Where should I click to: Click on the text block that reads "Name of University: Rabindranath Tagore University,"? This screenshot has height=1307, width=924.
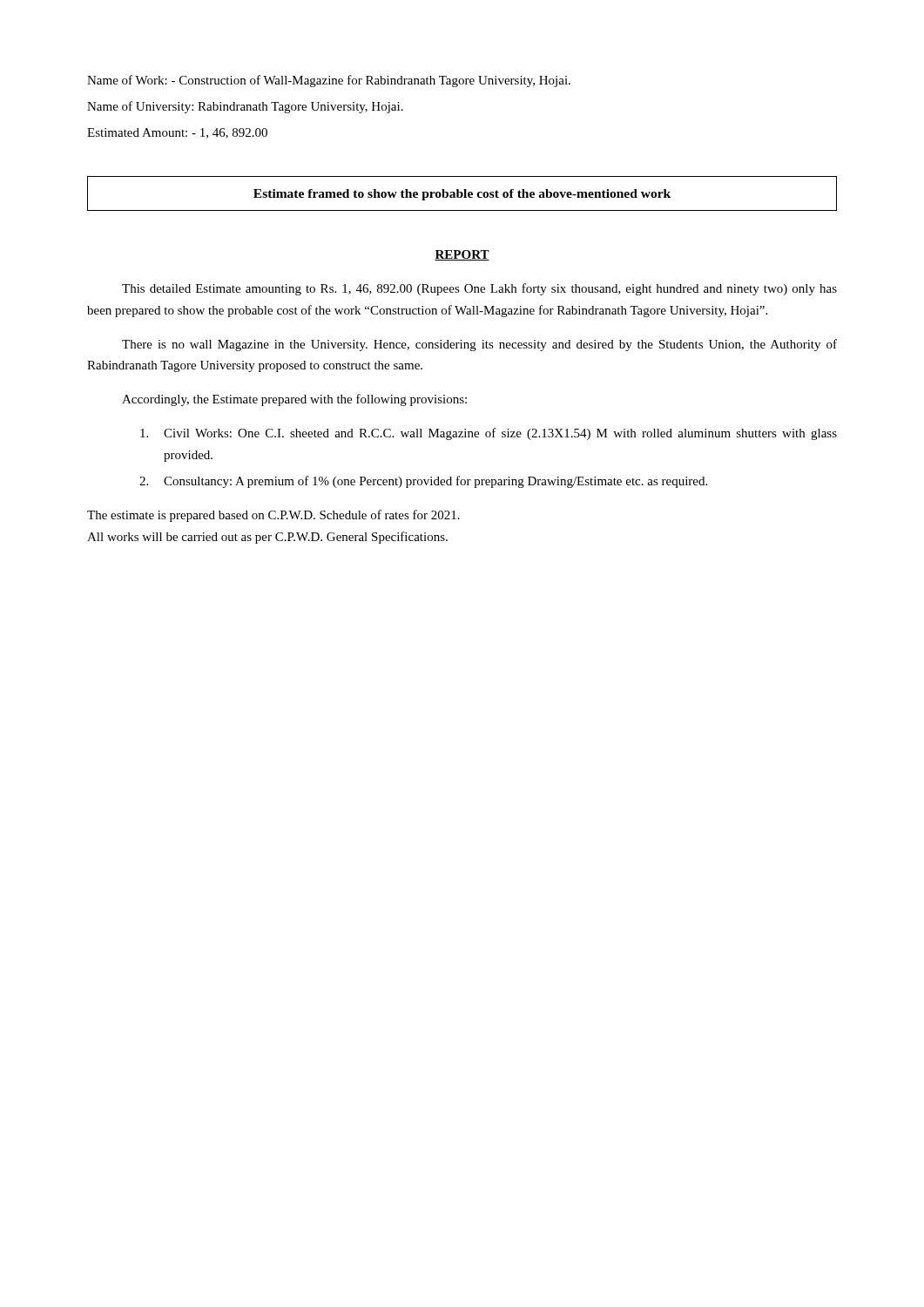[245, 106]
